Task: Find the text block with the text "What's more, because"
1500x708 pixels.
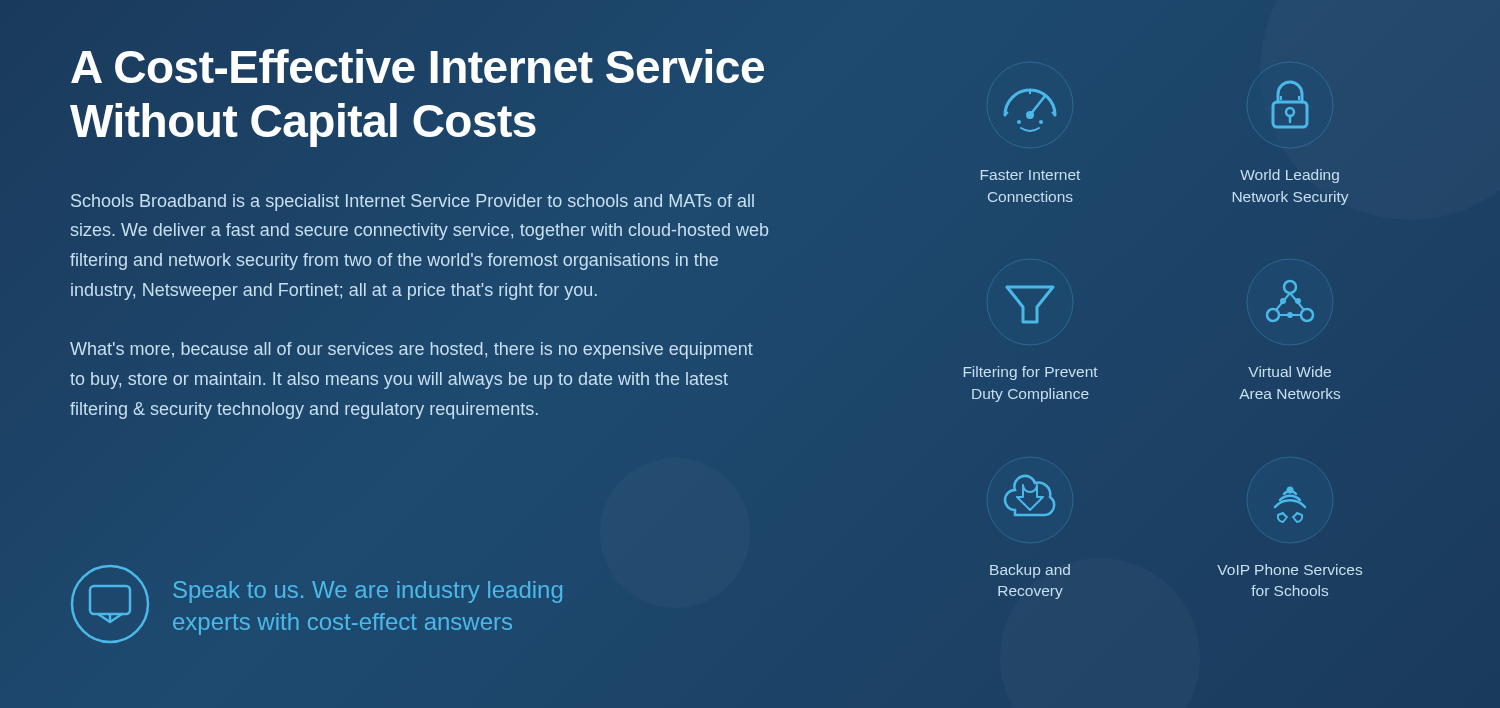Action: coord(411,379)
